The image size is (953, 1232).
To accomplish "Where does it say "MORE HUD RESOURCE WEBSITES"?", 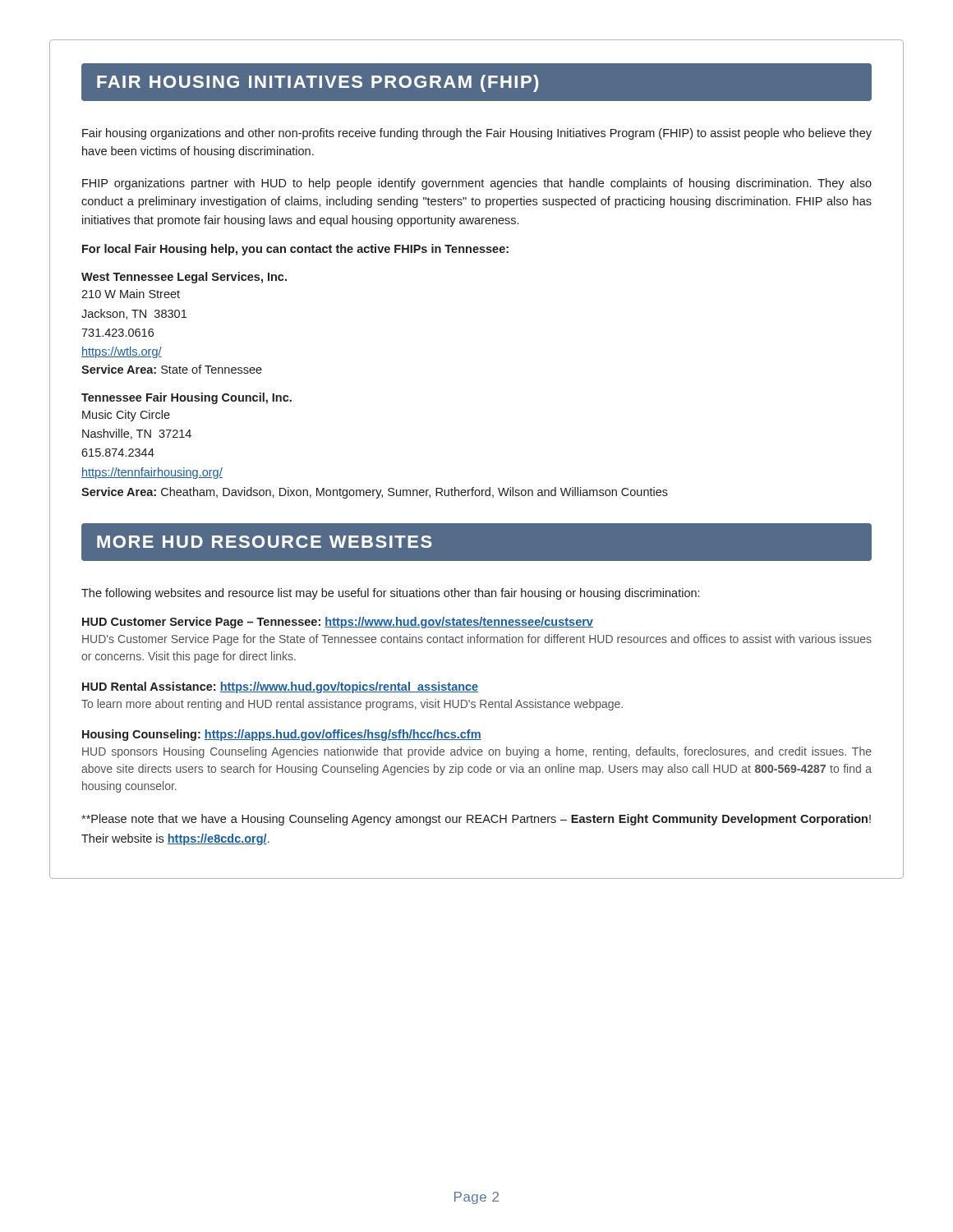I will 476,542.
